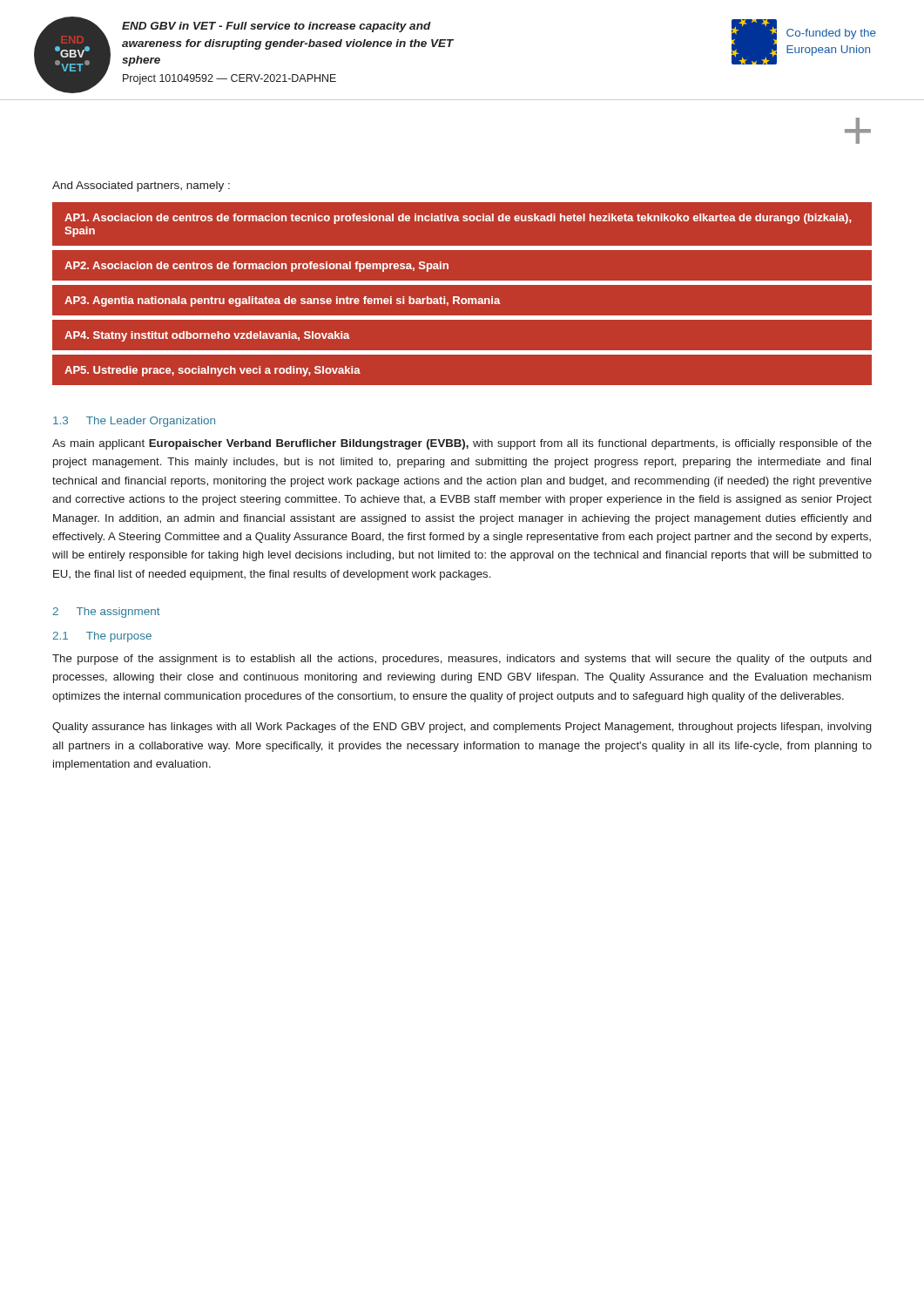924x1307 pixels.
Task: Locate the text block starting "Quality assurance has linkages with all Work Packages"
Action: [462, 745]
